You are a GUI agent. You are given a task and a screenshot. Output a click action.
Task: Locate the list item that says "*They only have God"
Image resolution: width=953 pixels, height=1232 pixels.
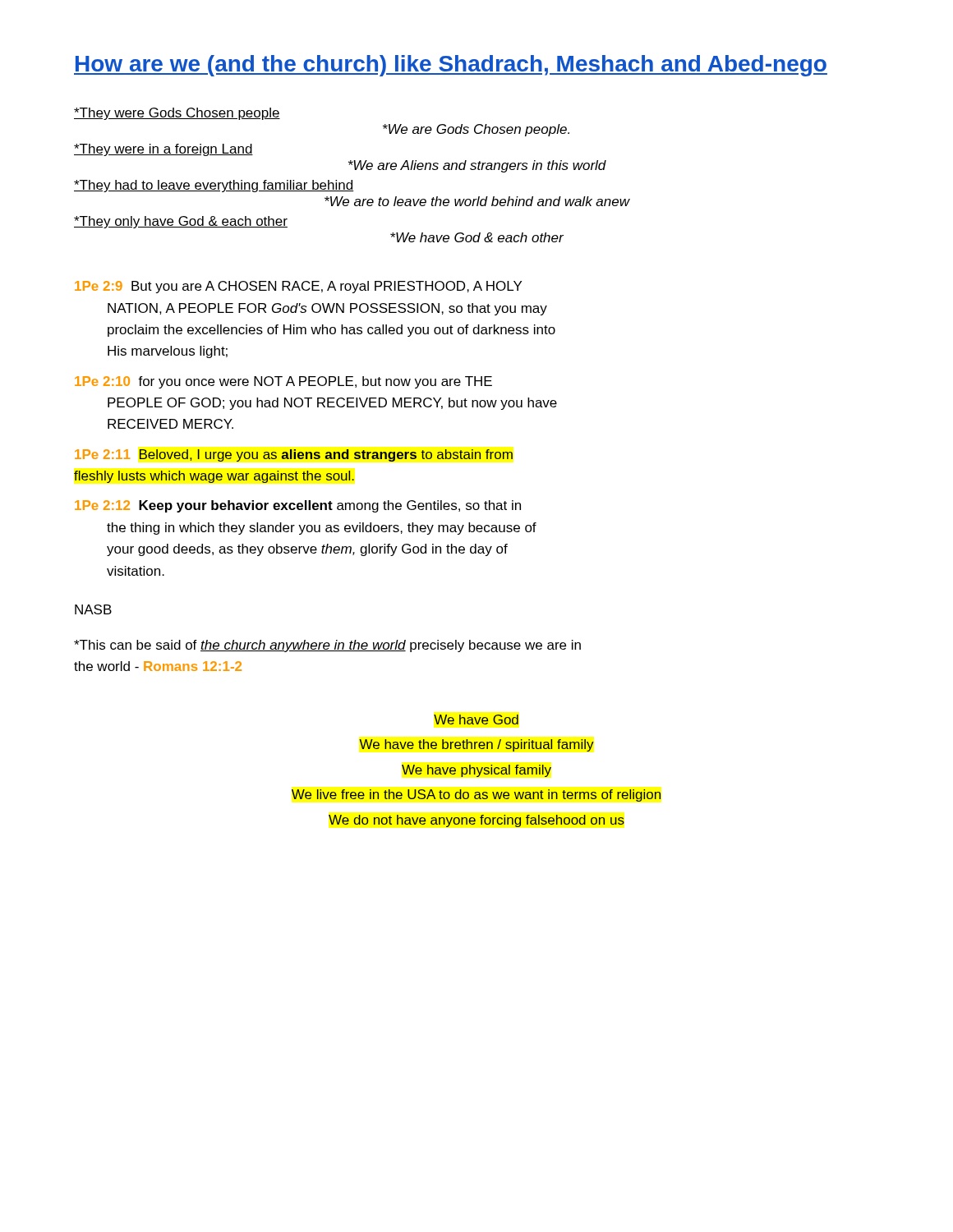(476, 230)
